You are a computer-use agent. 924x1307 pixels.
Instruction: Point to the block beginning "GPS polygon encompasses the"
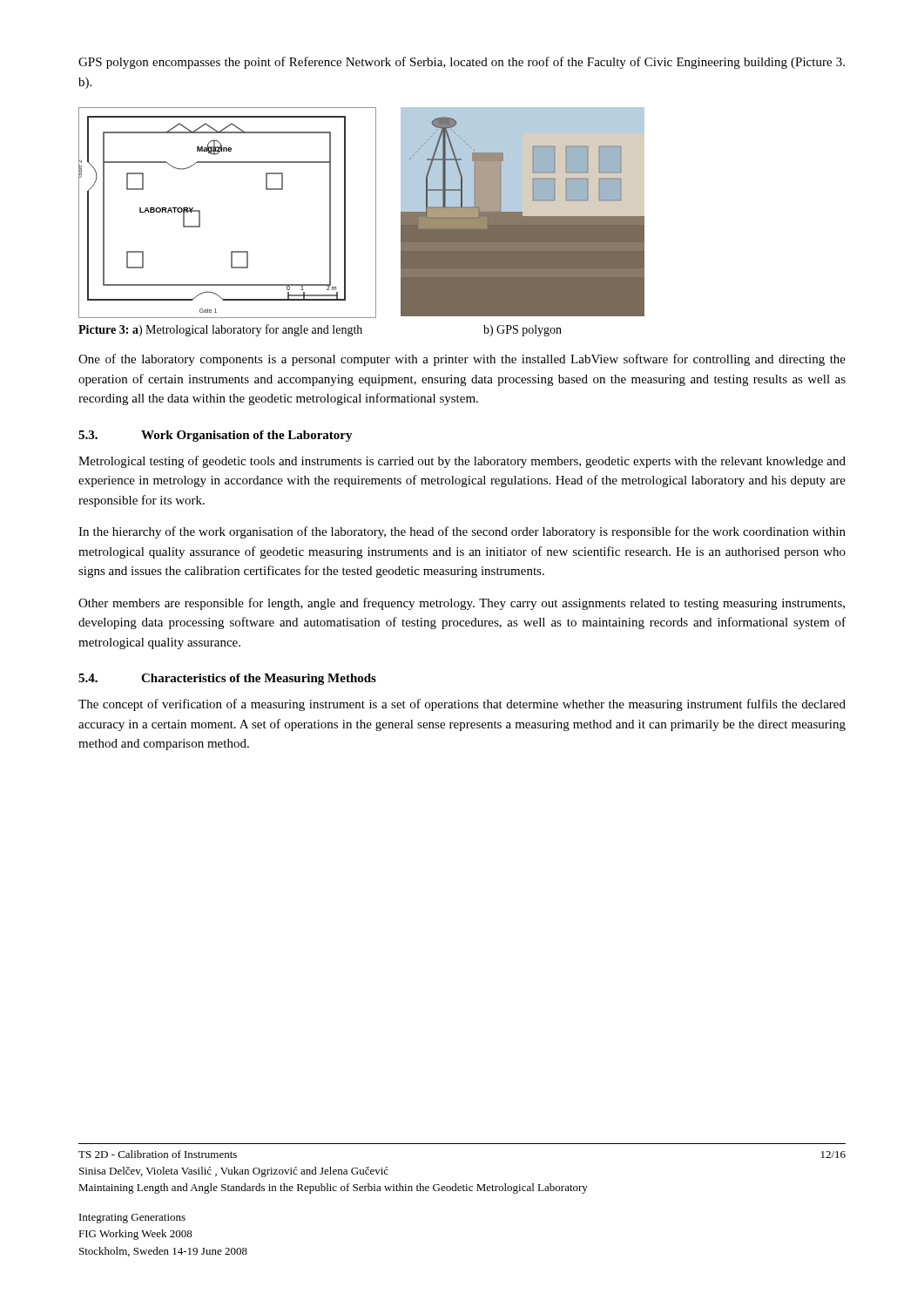tap(462, 72)
